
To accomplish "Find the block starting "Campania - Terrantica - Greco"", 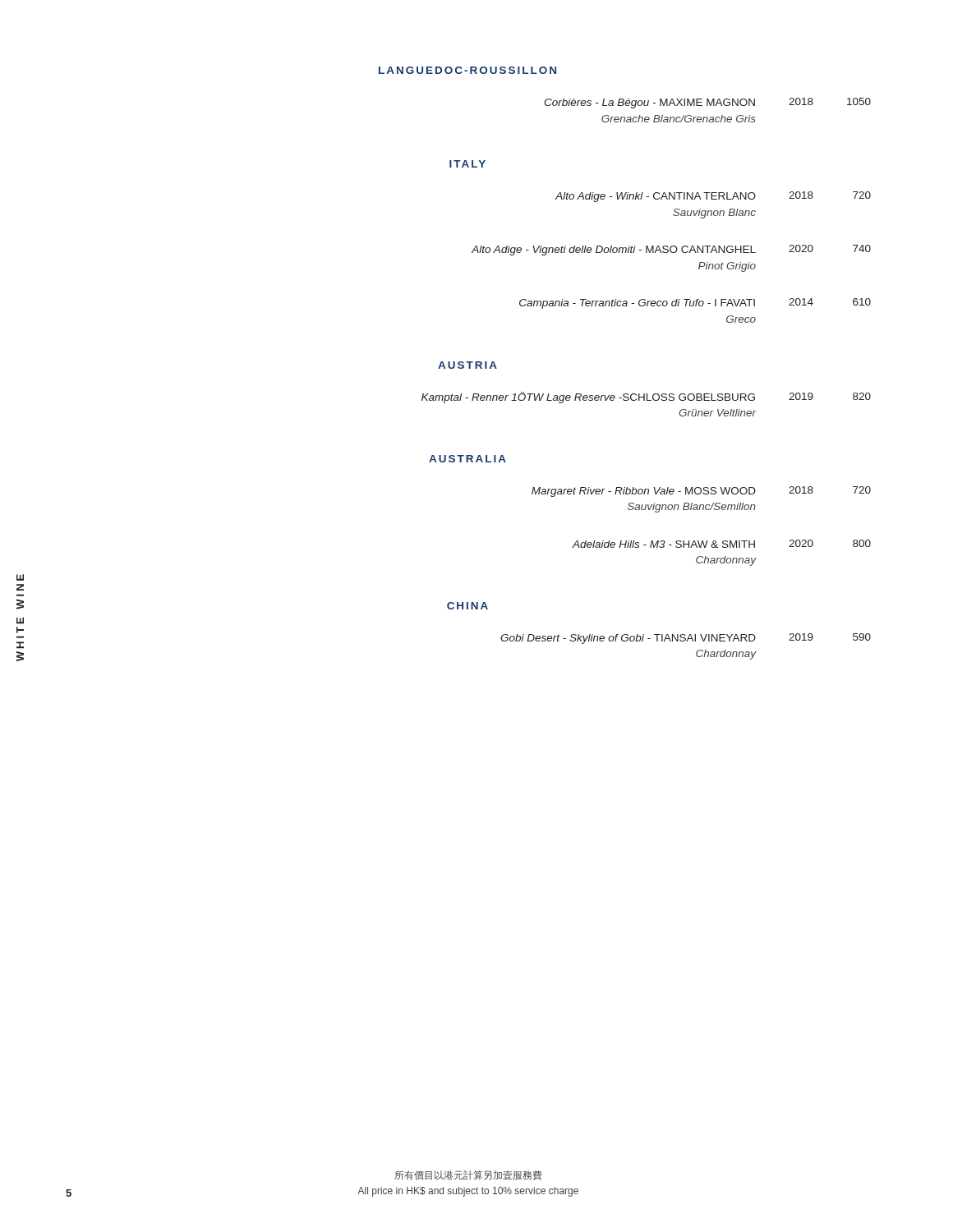I will point(695,303).
